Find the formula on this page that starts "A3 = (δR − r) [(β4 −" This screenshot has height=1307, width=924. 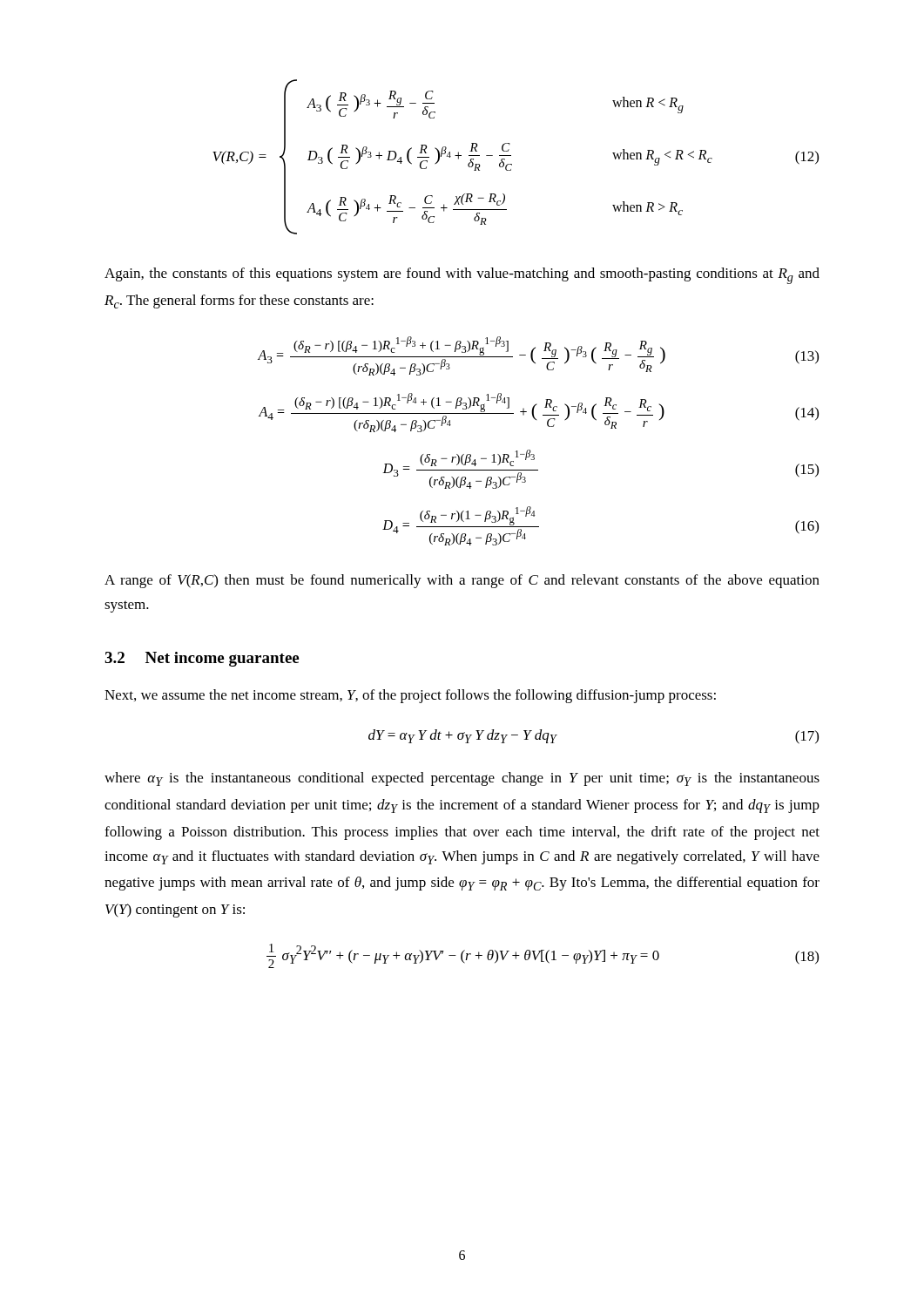click(x=539, y=356)
